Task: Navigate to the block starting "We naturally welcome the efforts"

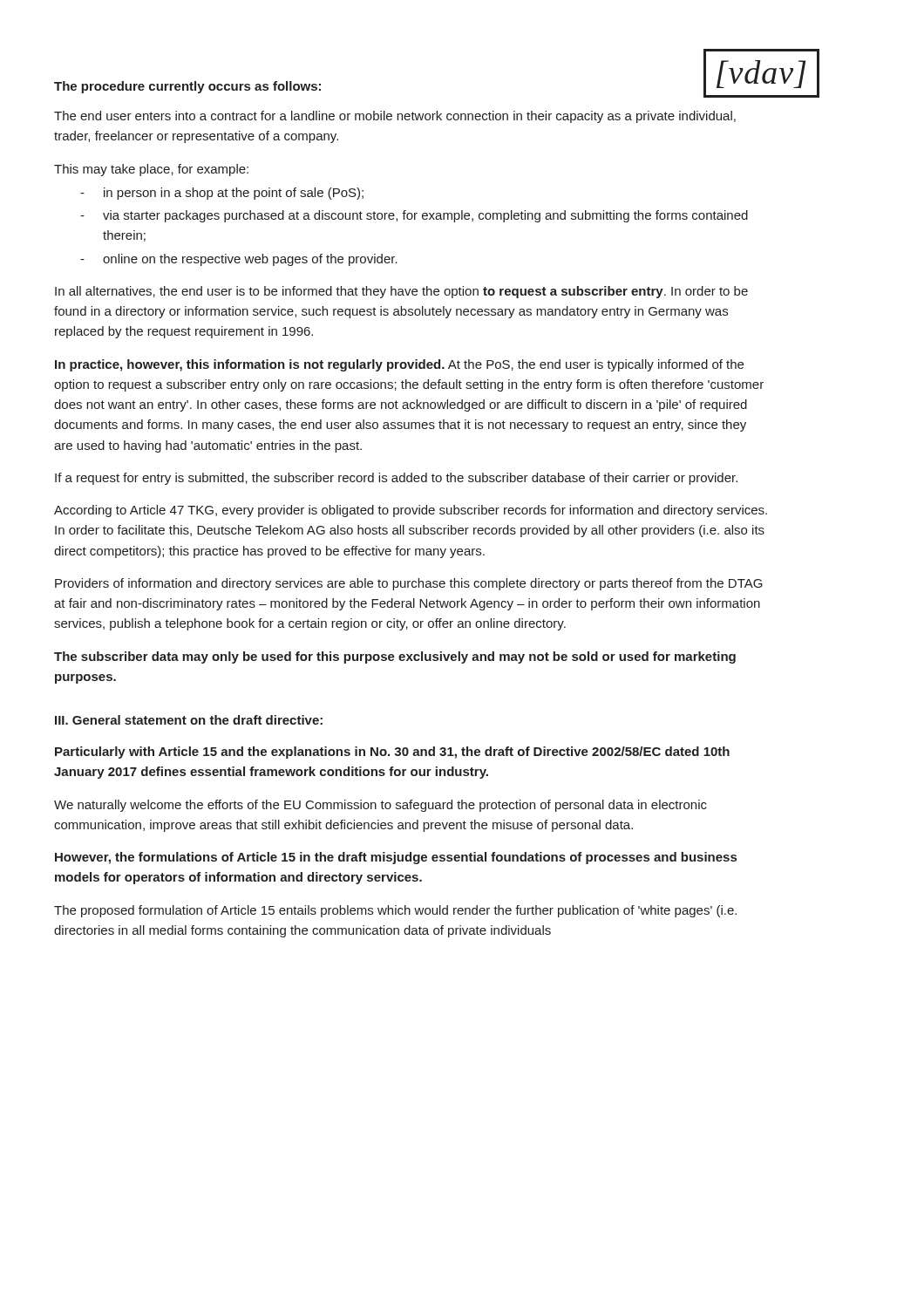Action: pyautogui.click(x=381, y=814)
